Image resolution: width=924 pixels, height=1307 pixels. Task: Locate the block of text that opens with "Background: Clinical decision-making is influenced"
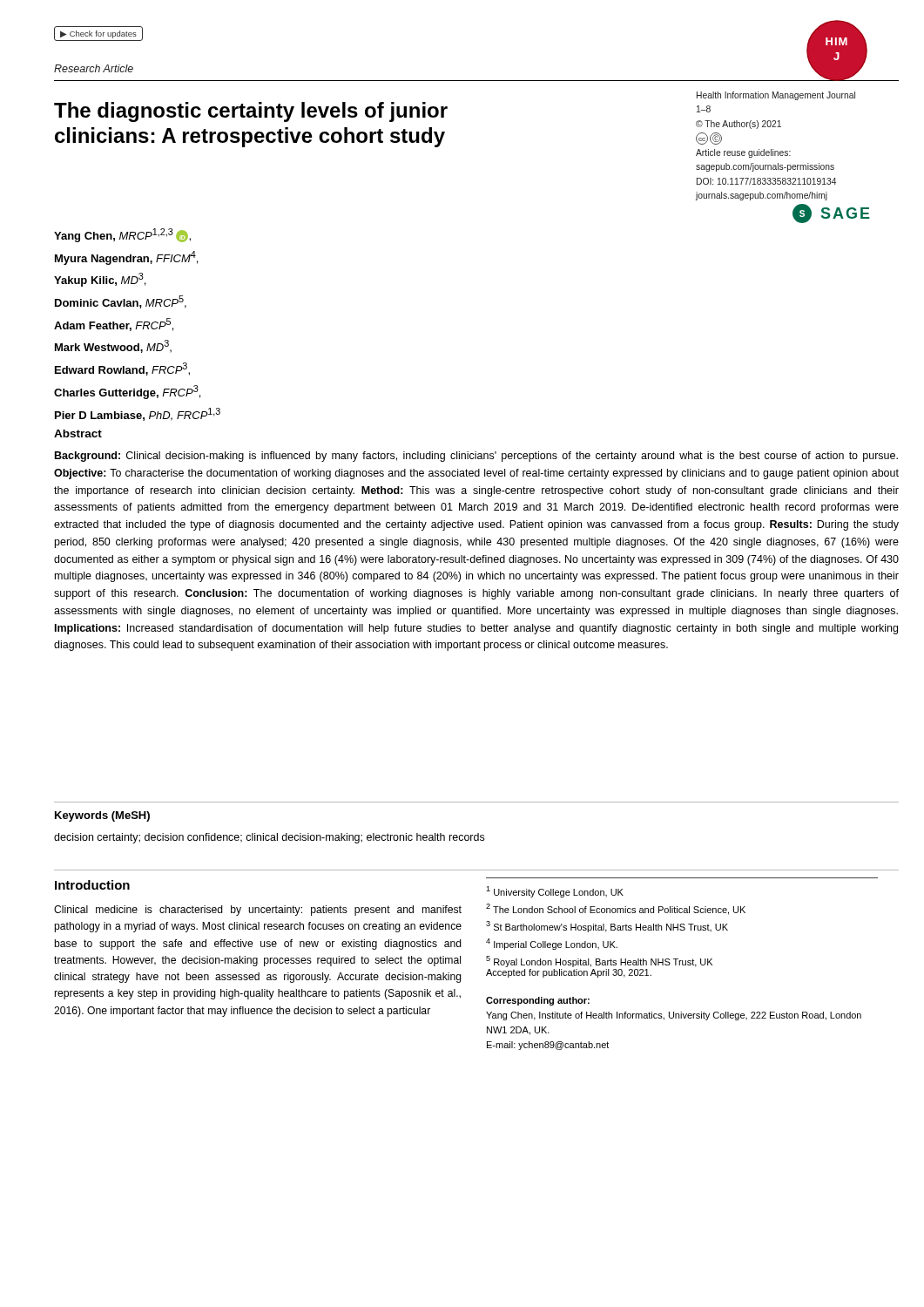pos(476,550)
